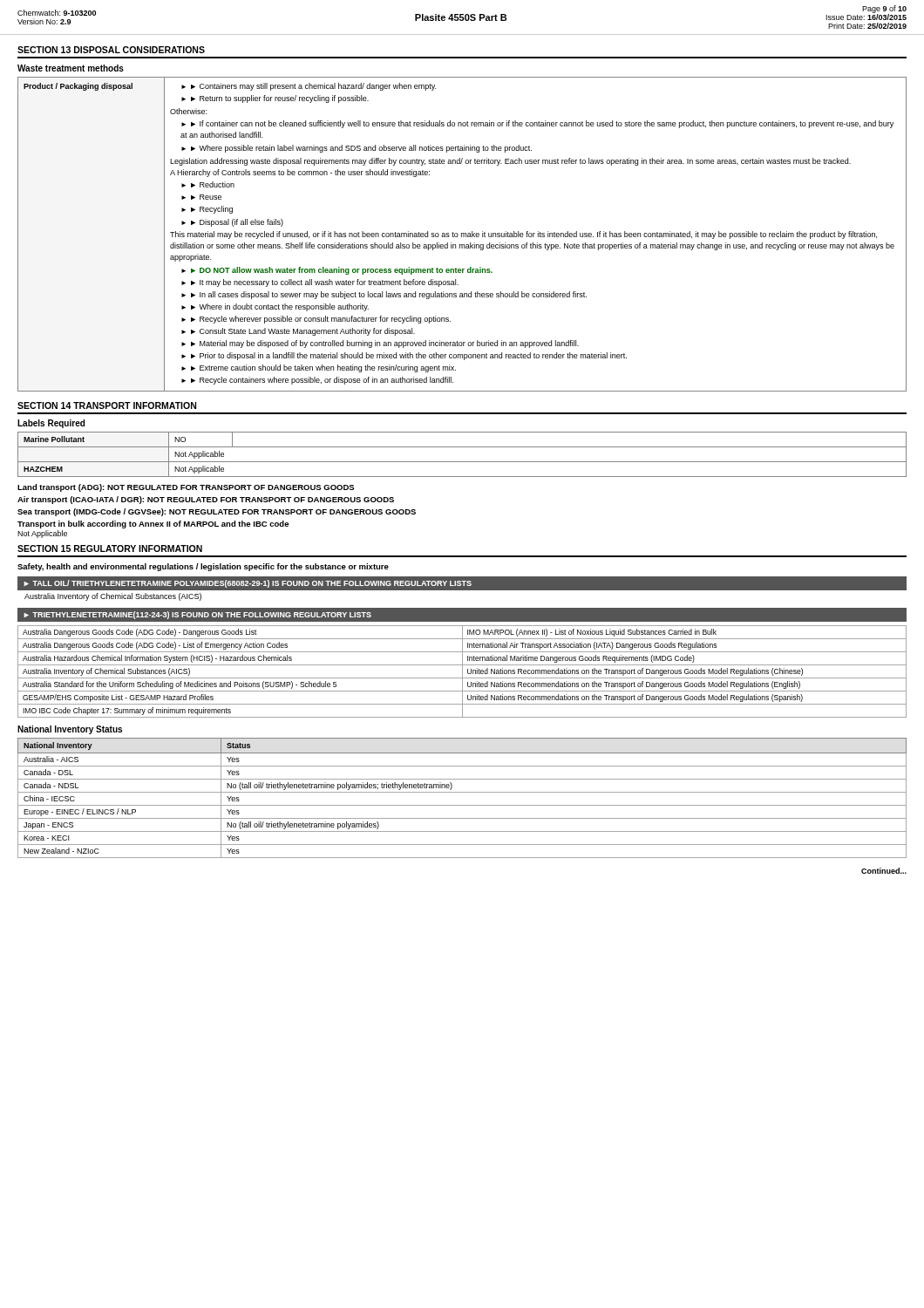
Task: Click on the text block that says "Air transport (ICAO-IATA"
Action: coord(206,499)
